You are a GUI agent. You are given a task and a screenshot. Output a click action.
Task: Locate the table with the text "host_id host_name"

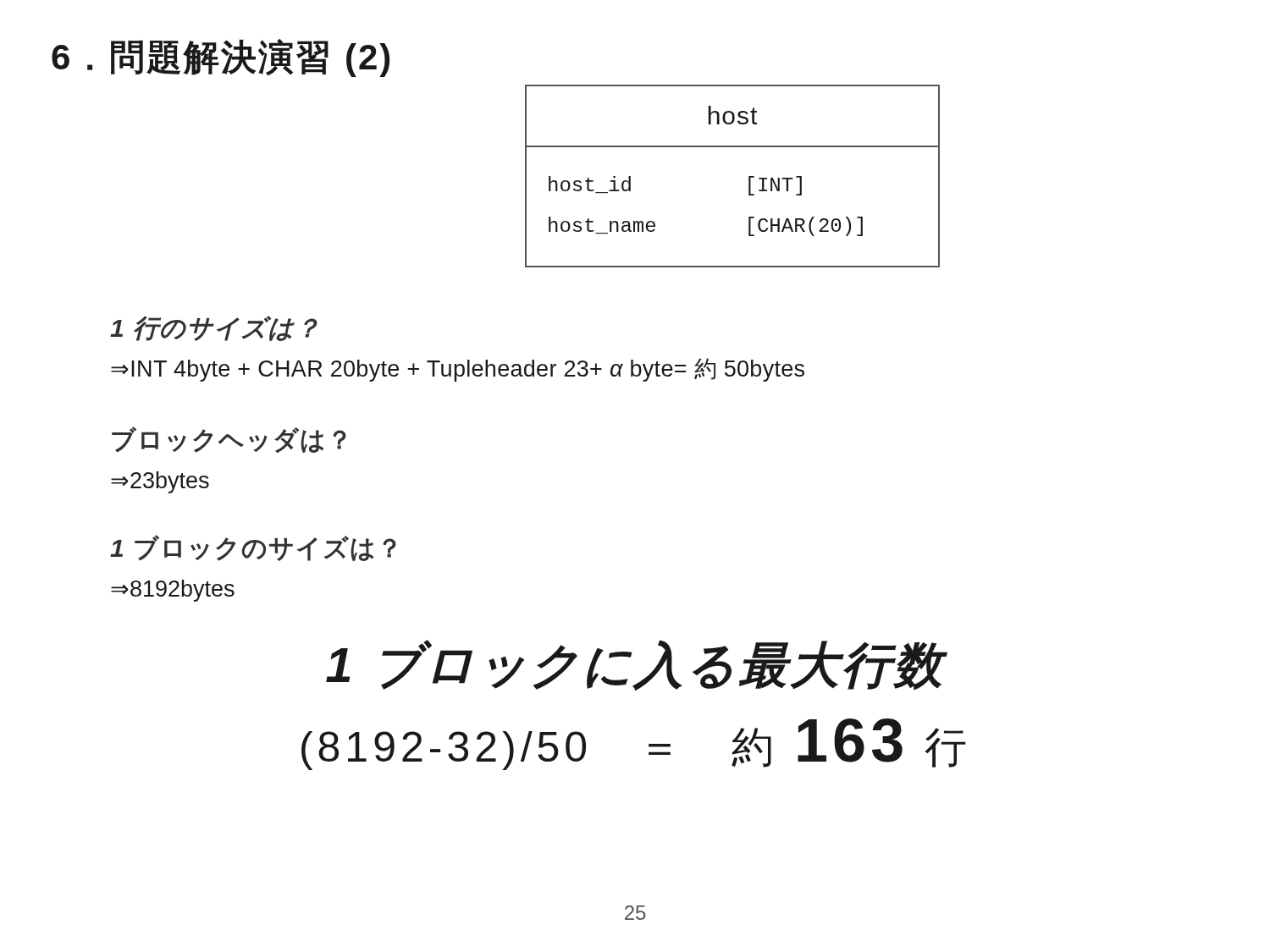point(732,176)
